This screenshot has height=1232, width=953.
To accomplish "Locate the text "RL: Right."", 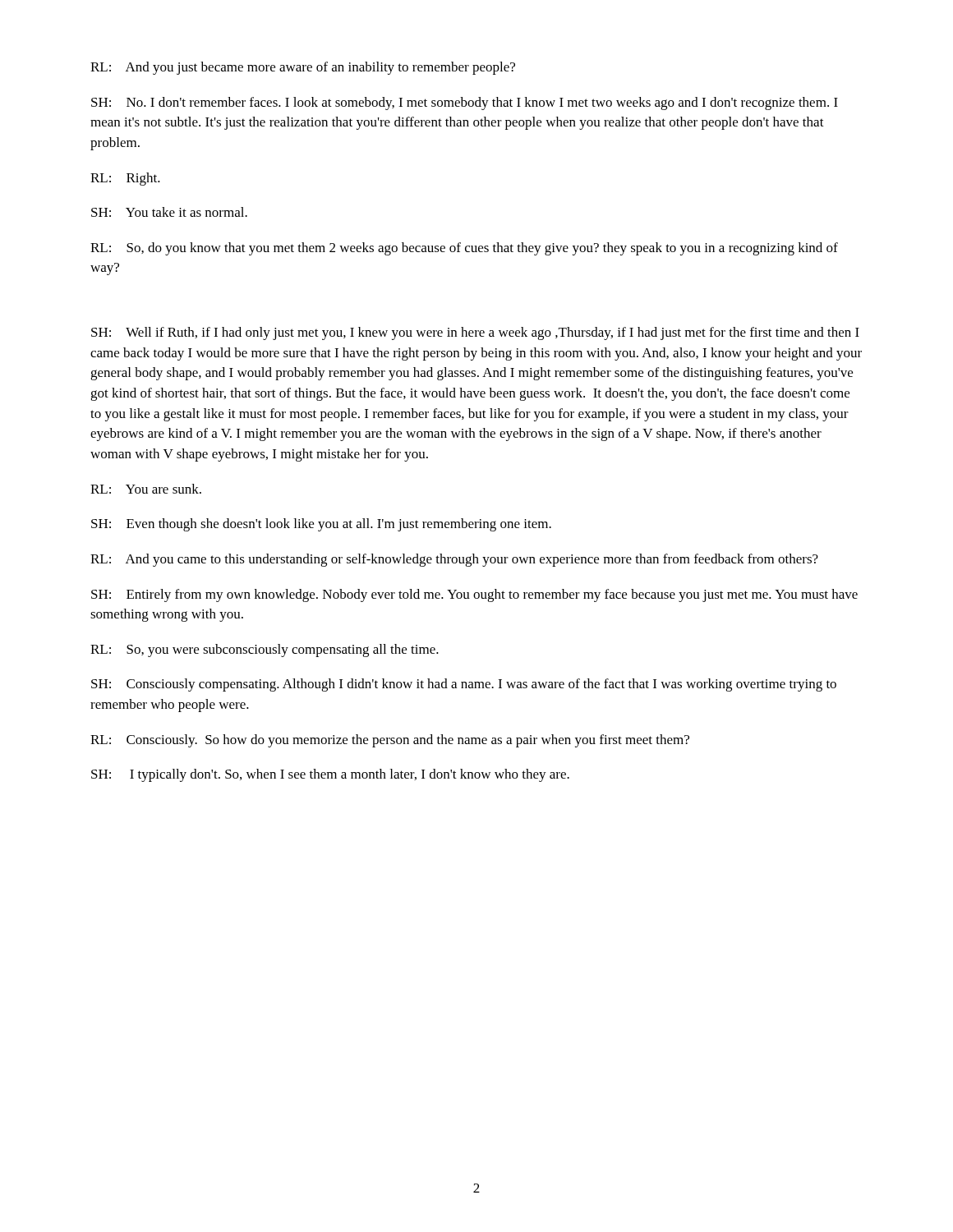I will click(x=125, y=177).
